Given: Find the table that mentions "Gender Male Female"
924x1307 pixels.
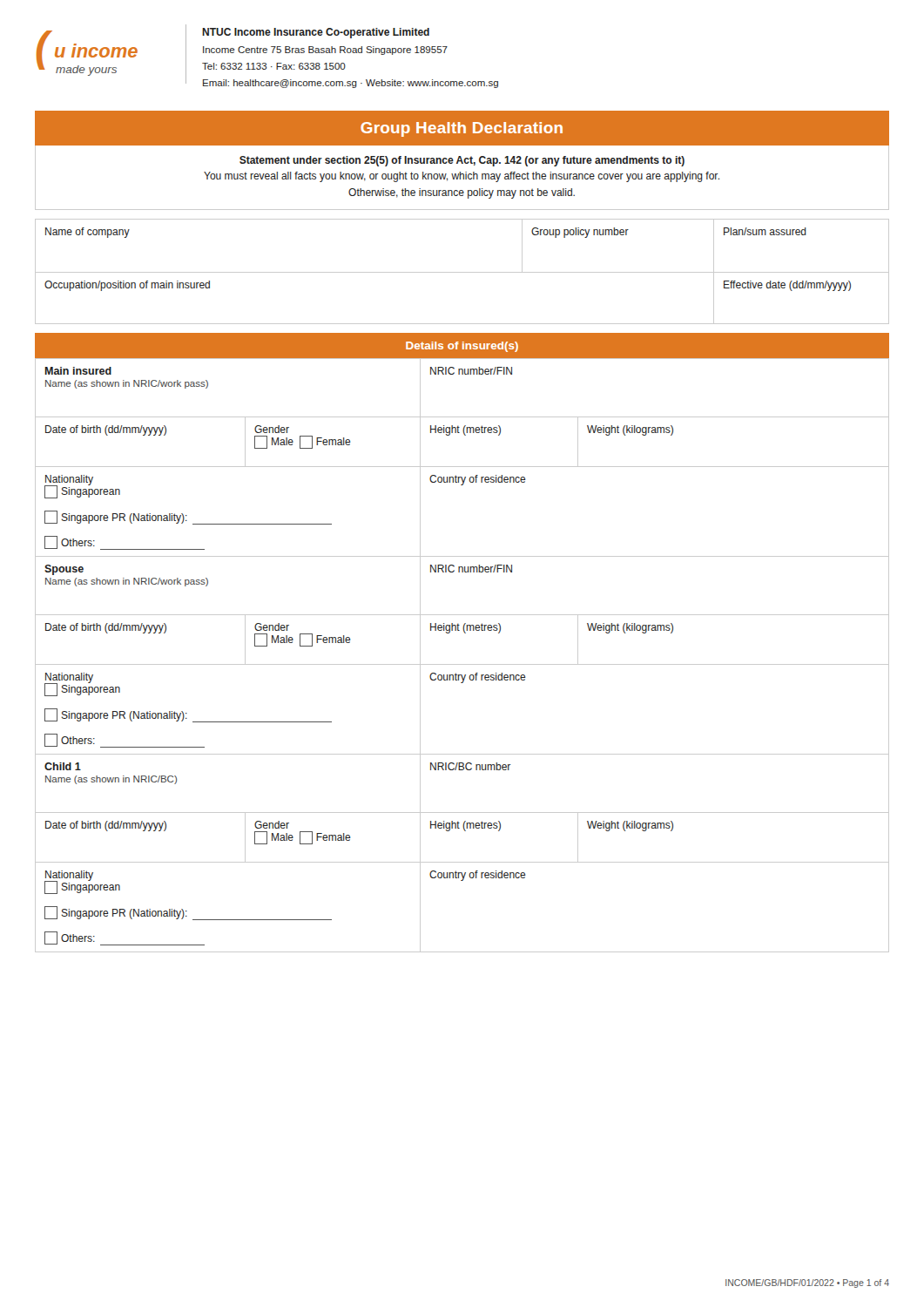Looking at the screenshot, I should pyautogui.click(x=462, y=656).
